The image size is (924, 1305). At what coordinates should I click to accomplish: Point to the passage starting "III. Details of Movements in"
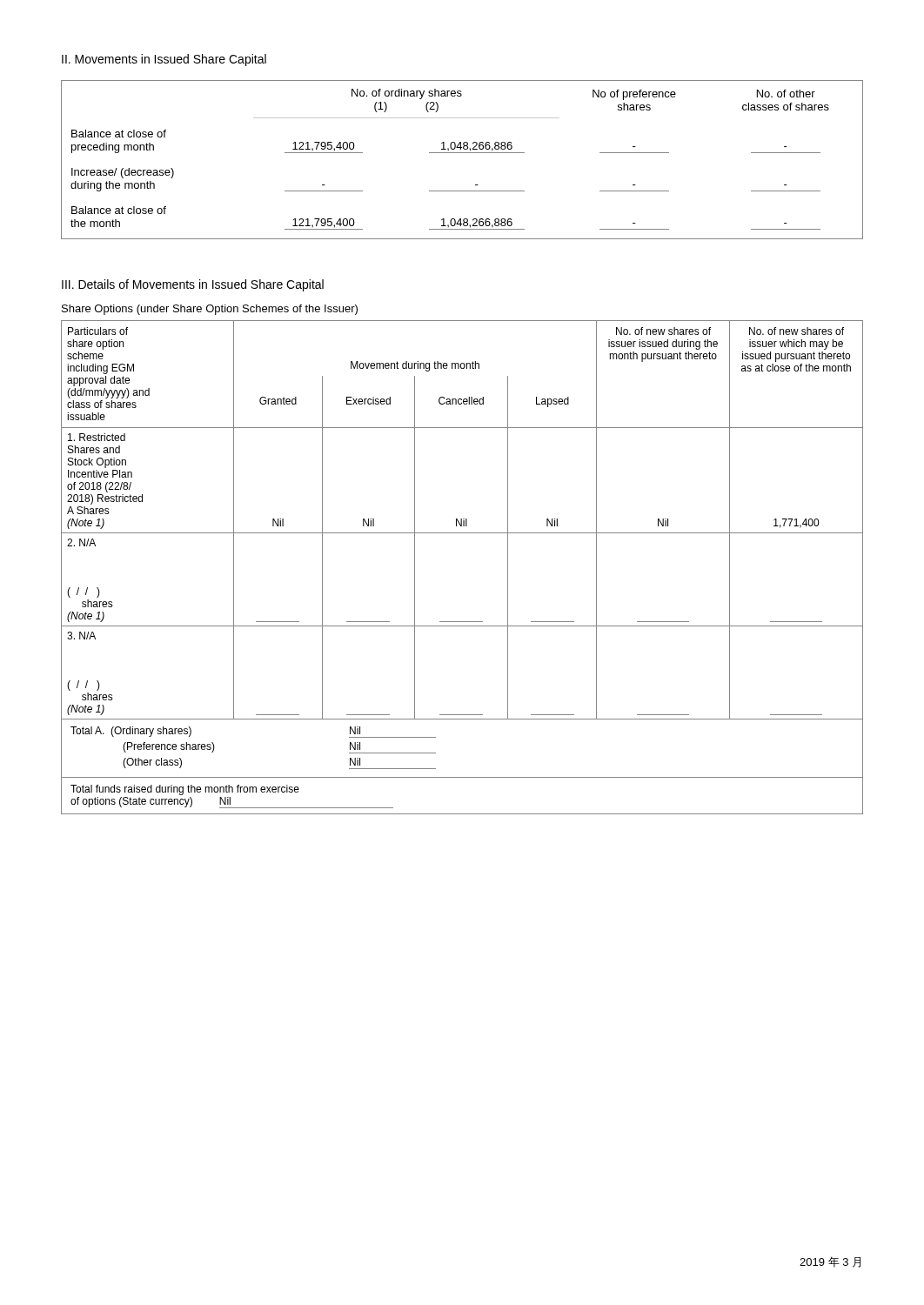tap(193, 284)
